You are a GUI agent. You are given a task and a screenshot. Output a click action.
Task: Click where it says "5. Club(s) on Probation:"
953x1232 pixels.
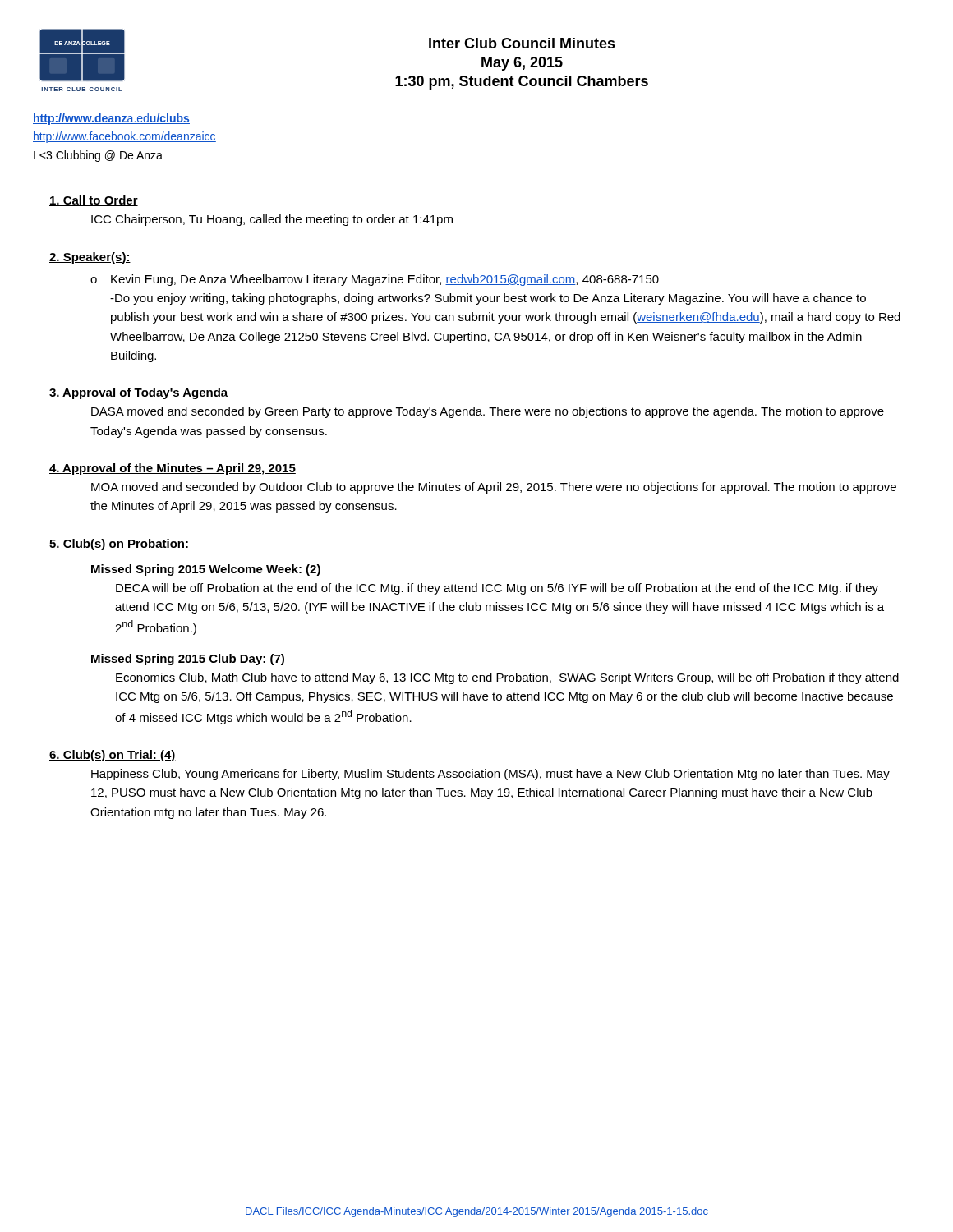pyautogui.click(x=119, y=543)
